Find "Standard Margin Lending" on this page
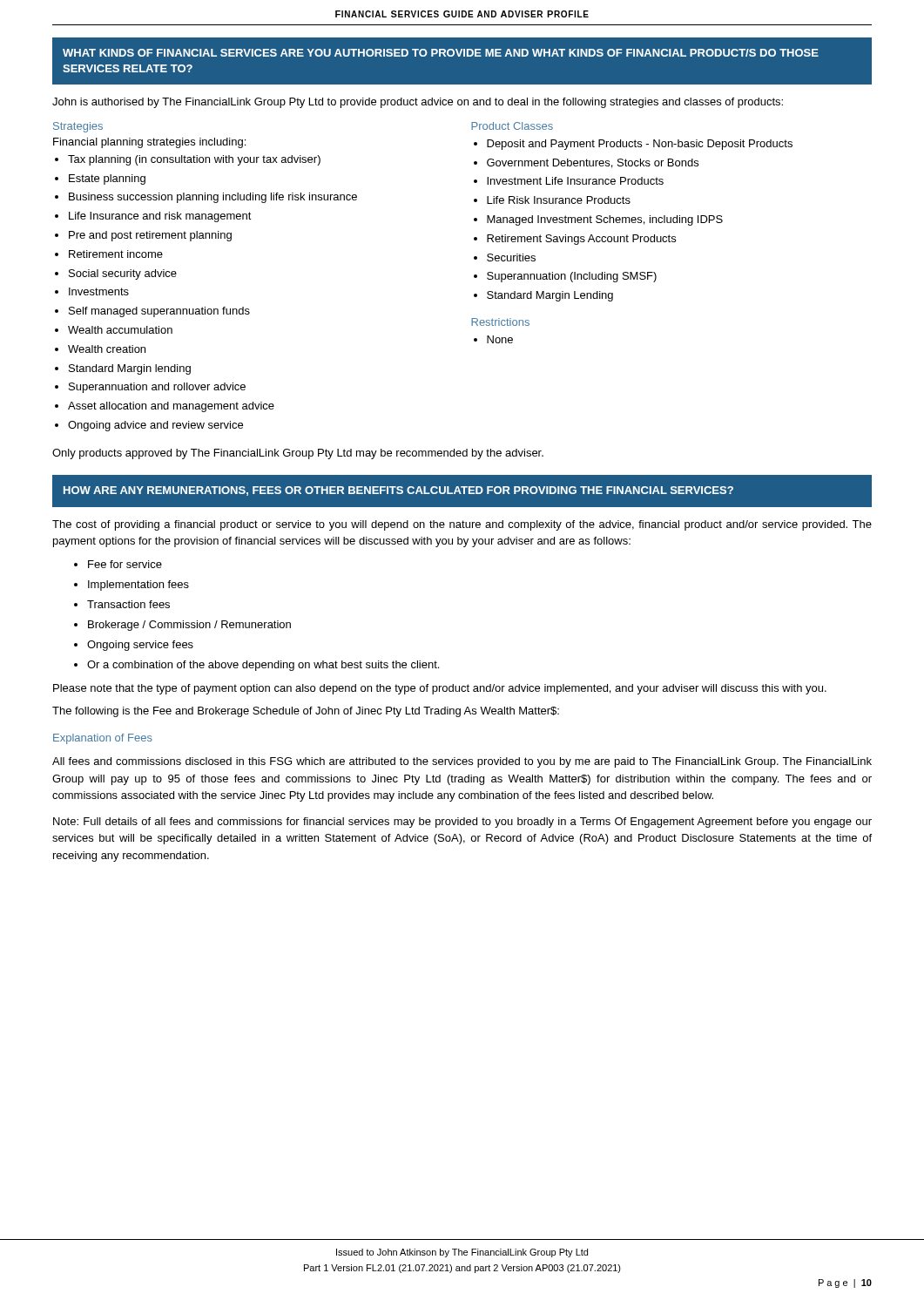 (550, 295)
